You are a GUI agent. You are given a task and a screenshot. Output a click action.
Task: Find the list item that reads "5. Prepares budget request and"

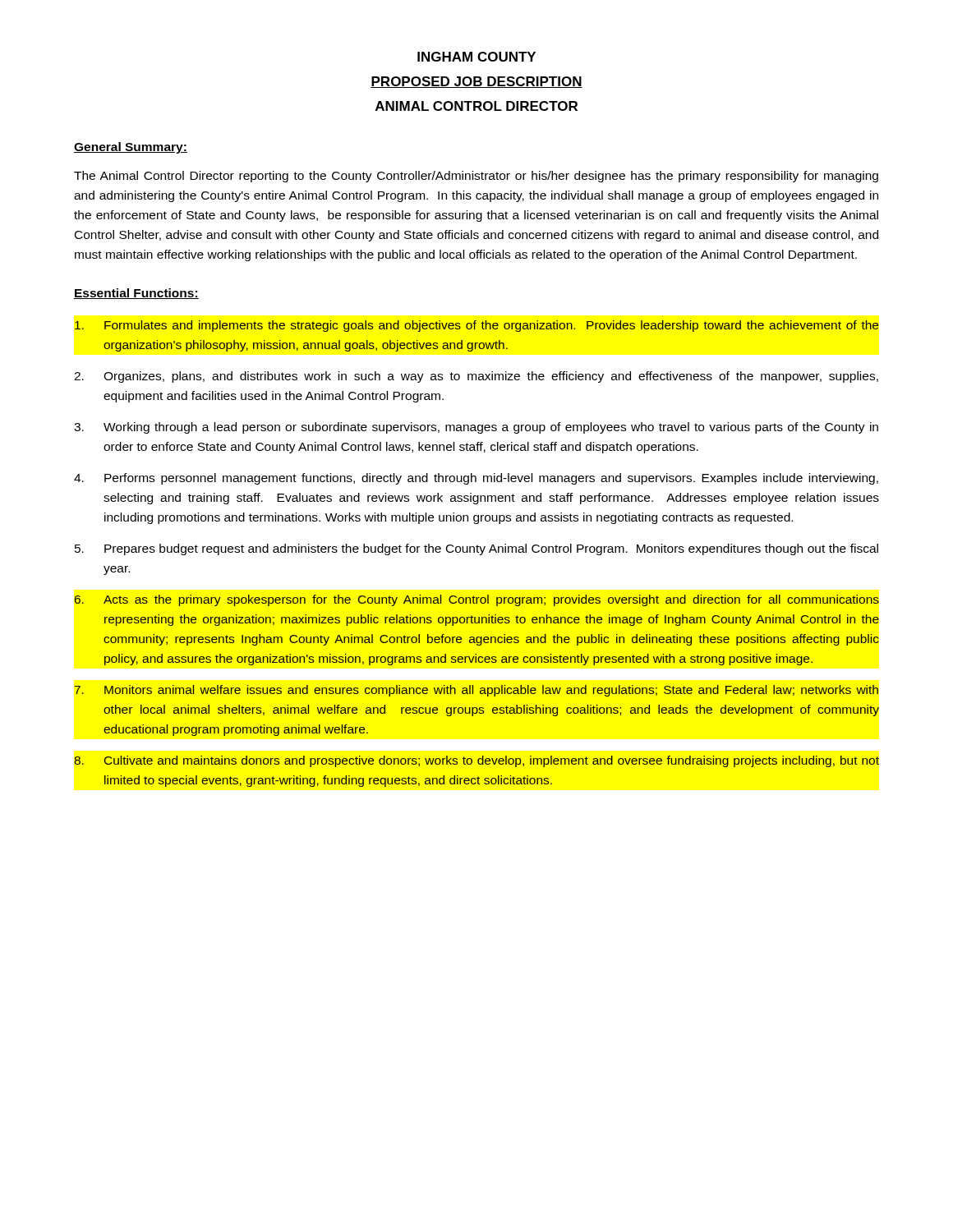pyautogui.click(x=476, y=559)
